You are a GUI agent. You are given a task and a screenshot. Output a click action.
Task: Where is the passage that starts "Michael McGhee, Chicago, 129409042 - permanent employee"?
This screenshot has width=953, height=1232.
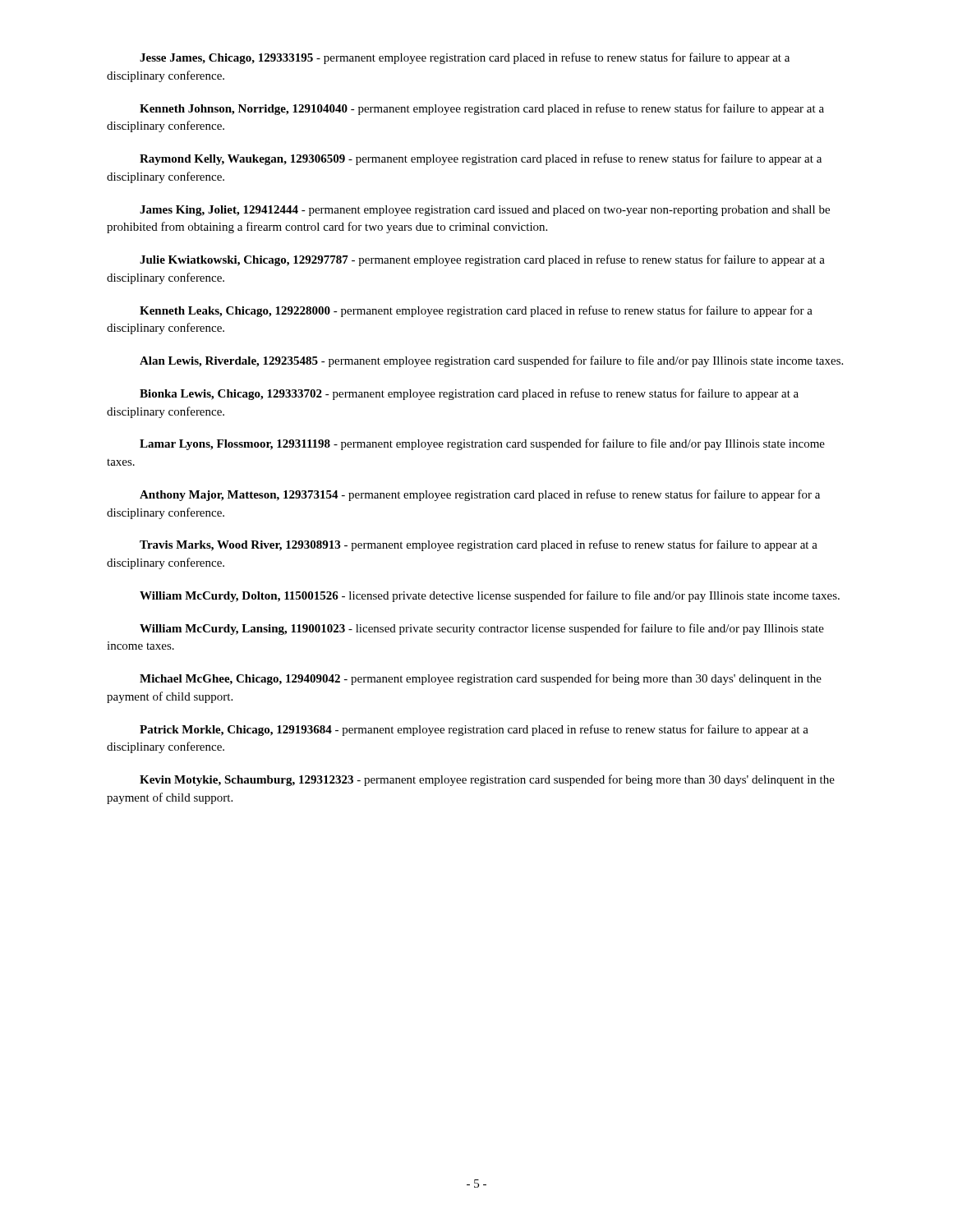click(x=476, y=688)
